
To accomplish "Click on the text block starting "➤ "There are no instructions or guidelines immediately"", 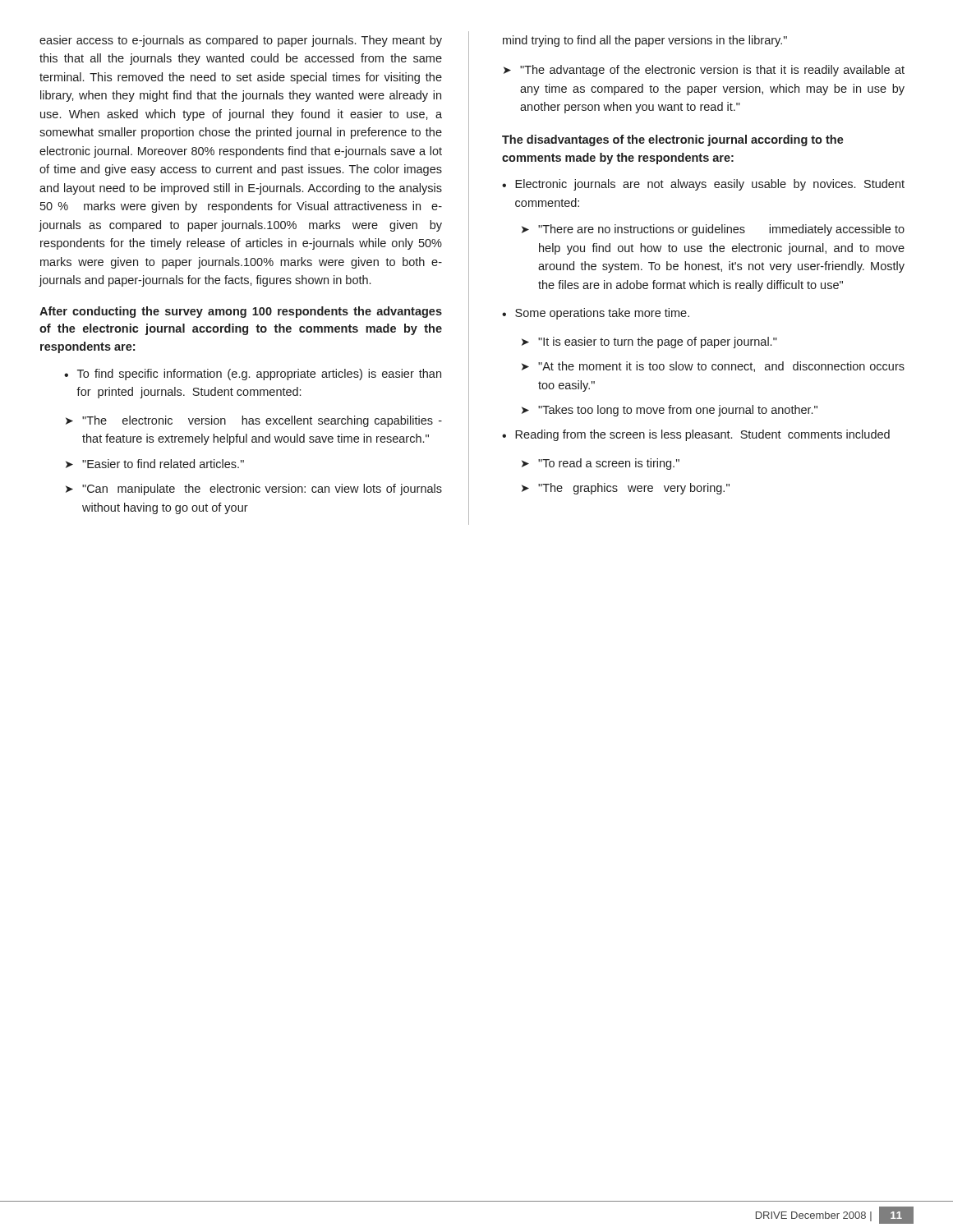I will pos(712,257).
